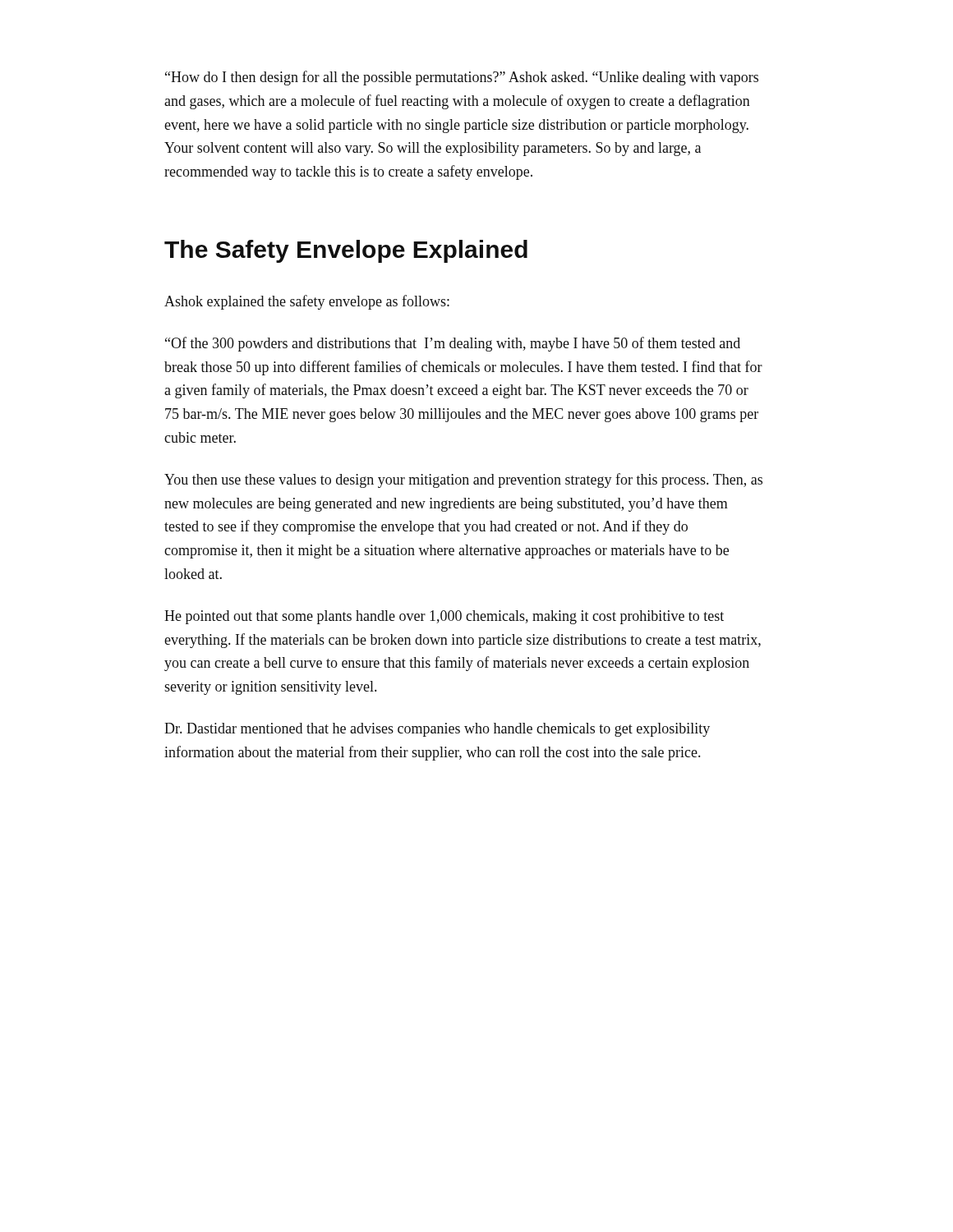Select the text block that reads "He pointed out that some plants handle over"
This screenshot has height=1232, width=953.
click(464, 652)
